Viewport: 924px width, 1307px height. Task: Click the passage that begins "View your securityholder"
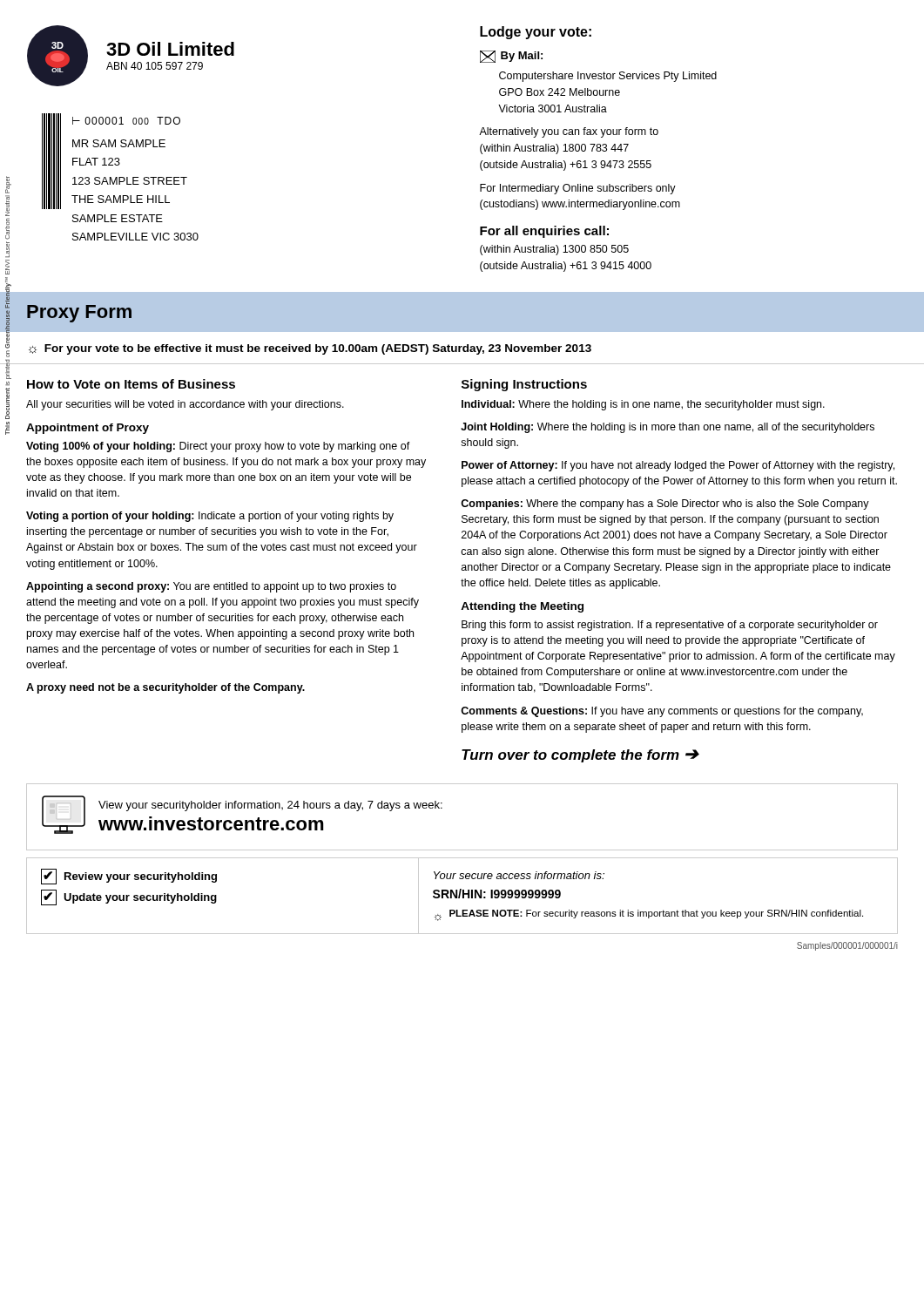242,817
